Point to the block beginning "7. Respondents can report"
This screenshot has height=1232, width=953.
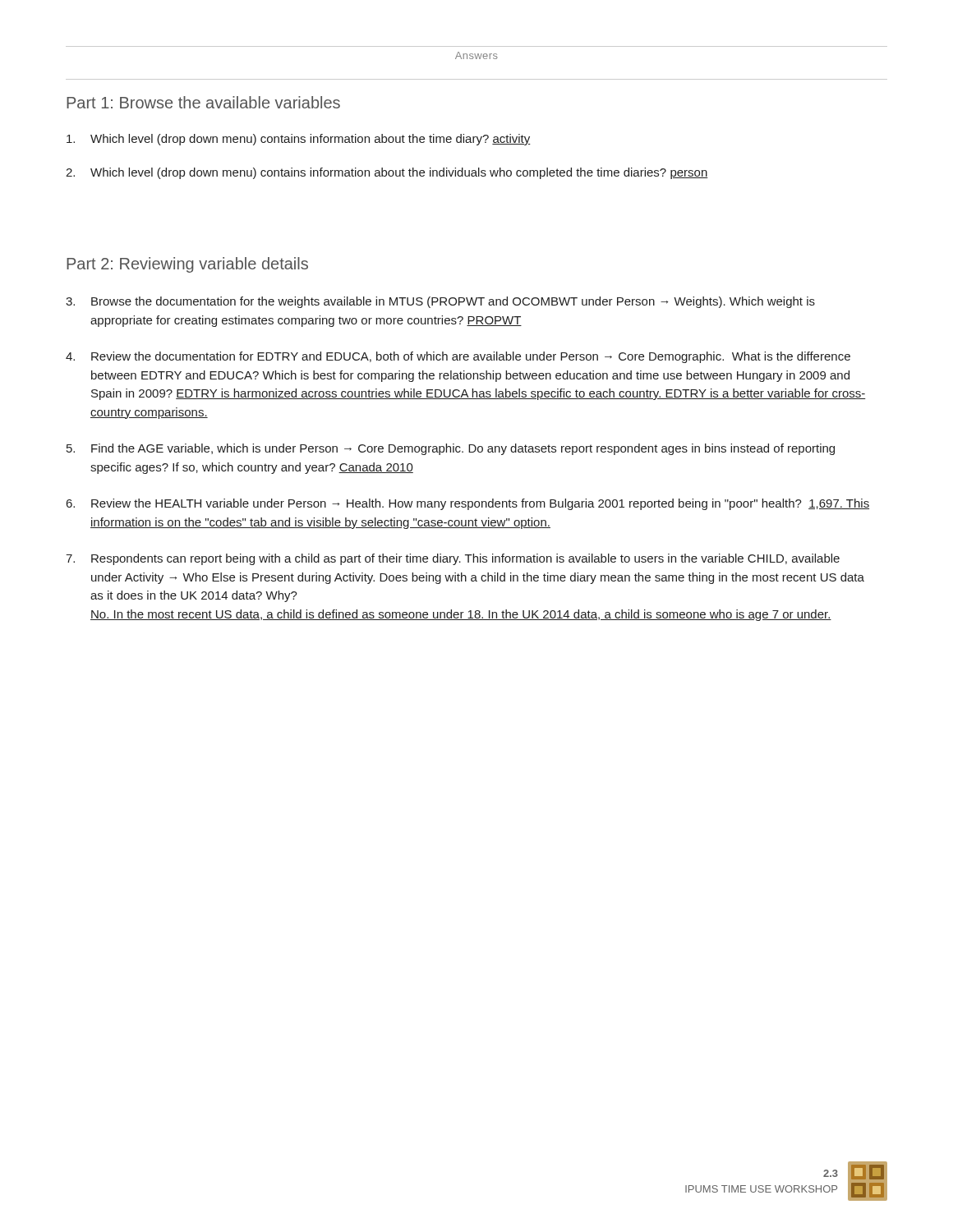tap(468, 586)
